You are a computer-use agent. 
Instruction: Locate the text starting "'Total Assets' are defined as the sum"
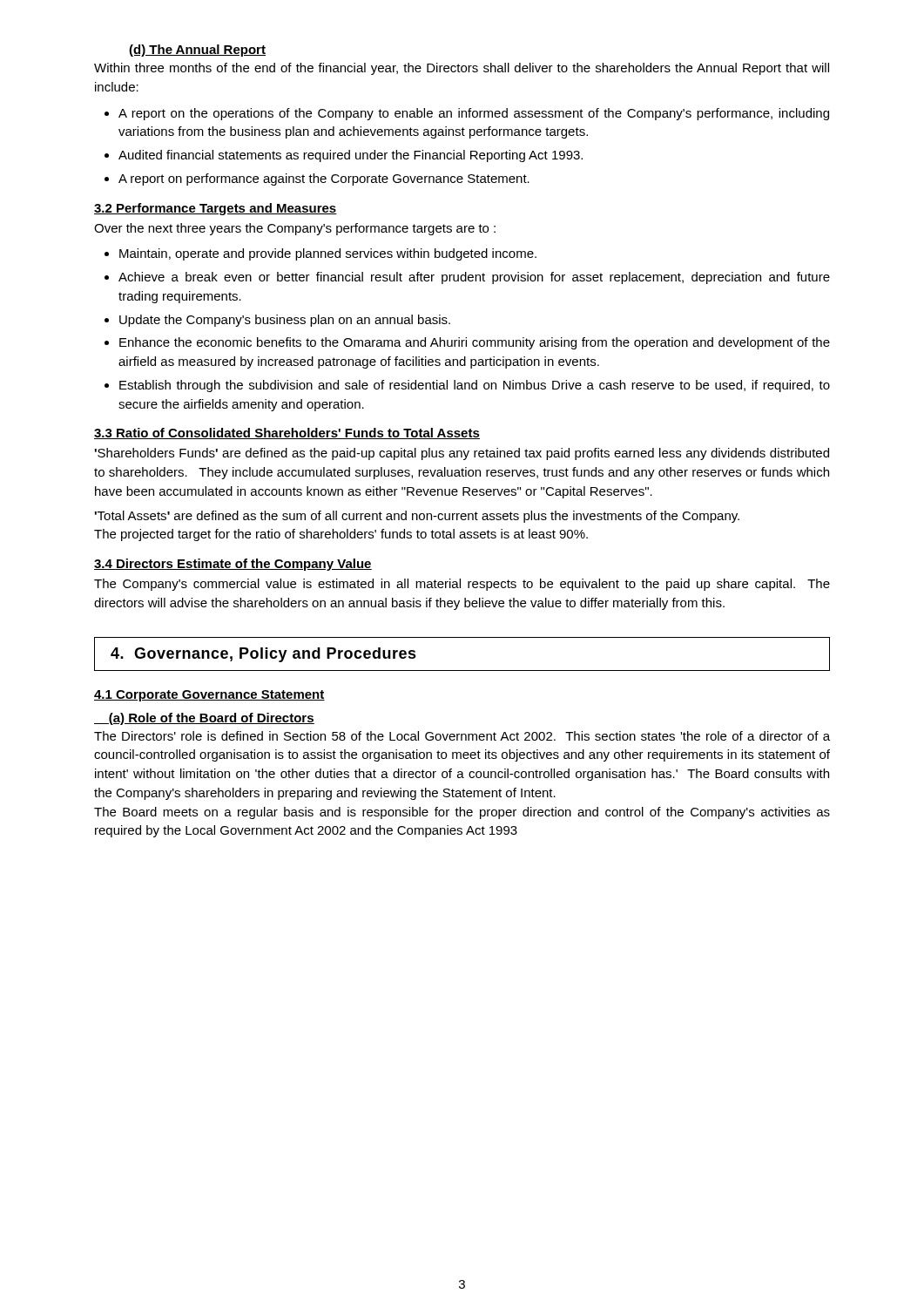pos(462,525)
